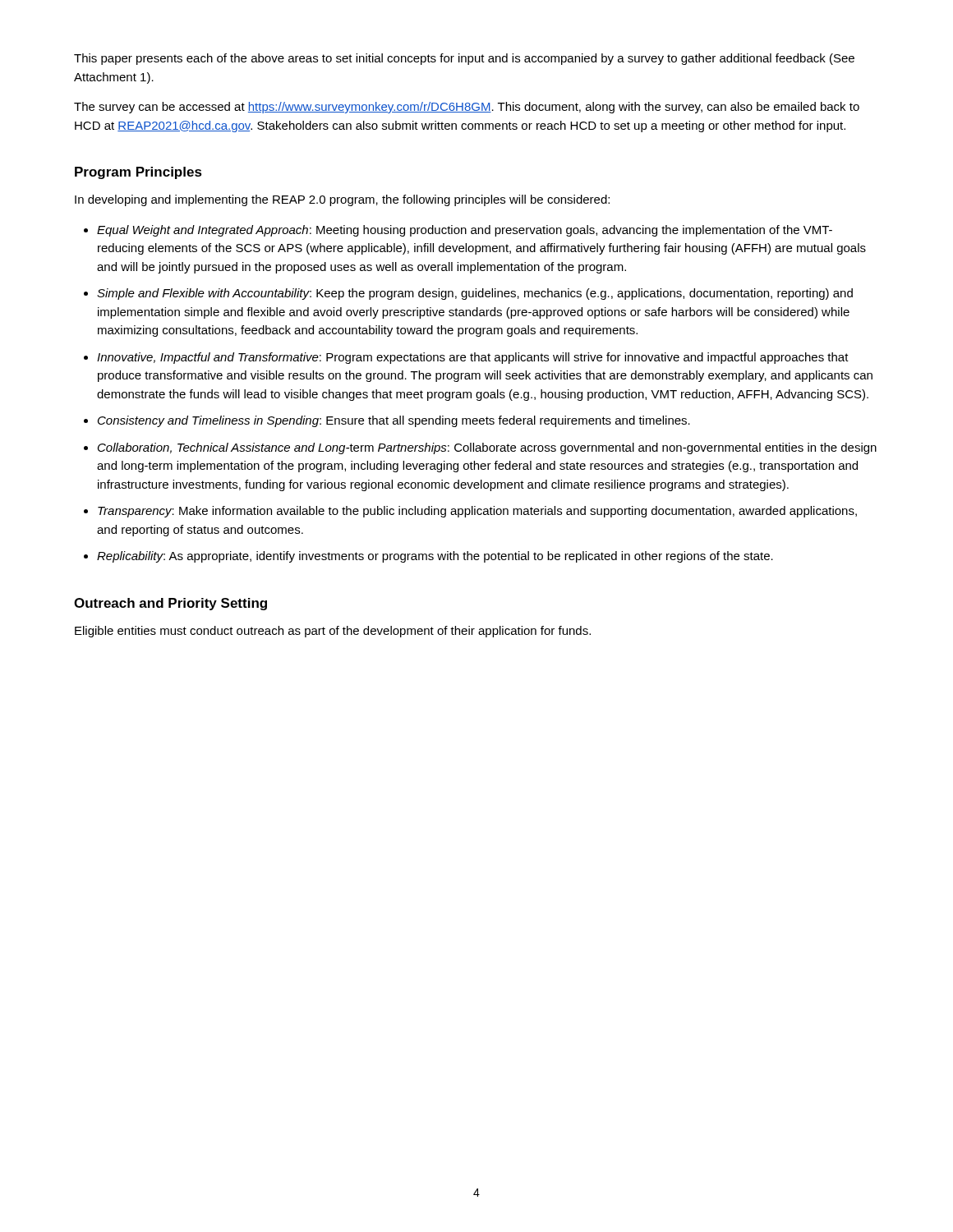Find the list item containing "Transparency: Make information available to the"
This screenshot has width=953, height=1232.
(x=488, y=520)
